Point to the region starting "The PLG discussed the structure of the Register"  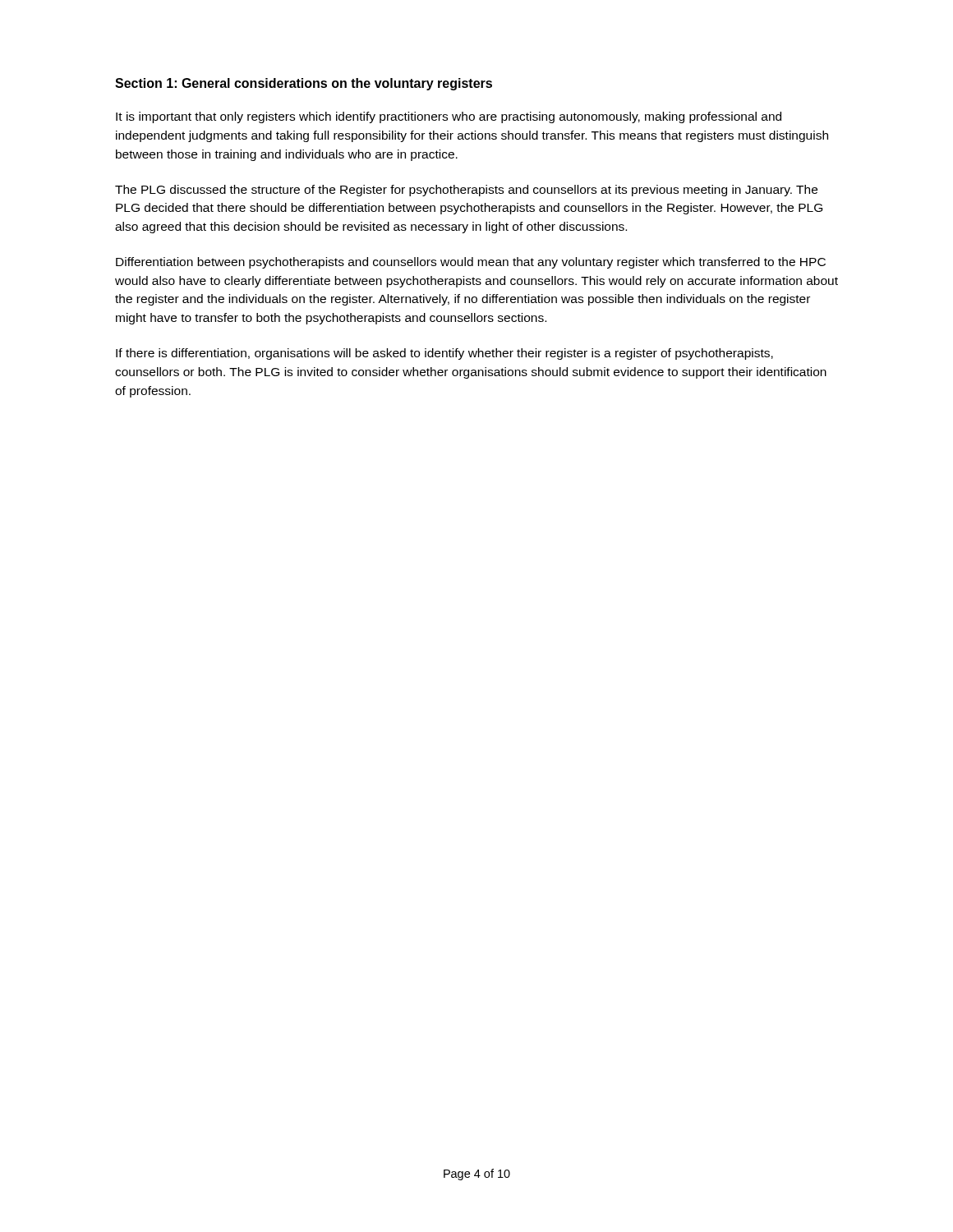pos(469,208)
